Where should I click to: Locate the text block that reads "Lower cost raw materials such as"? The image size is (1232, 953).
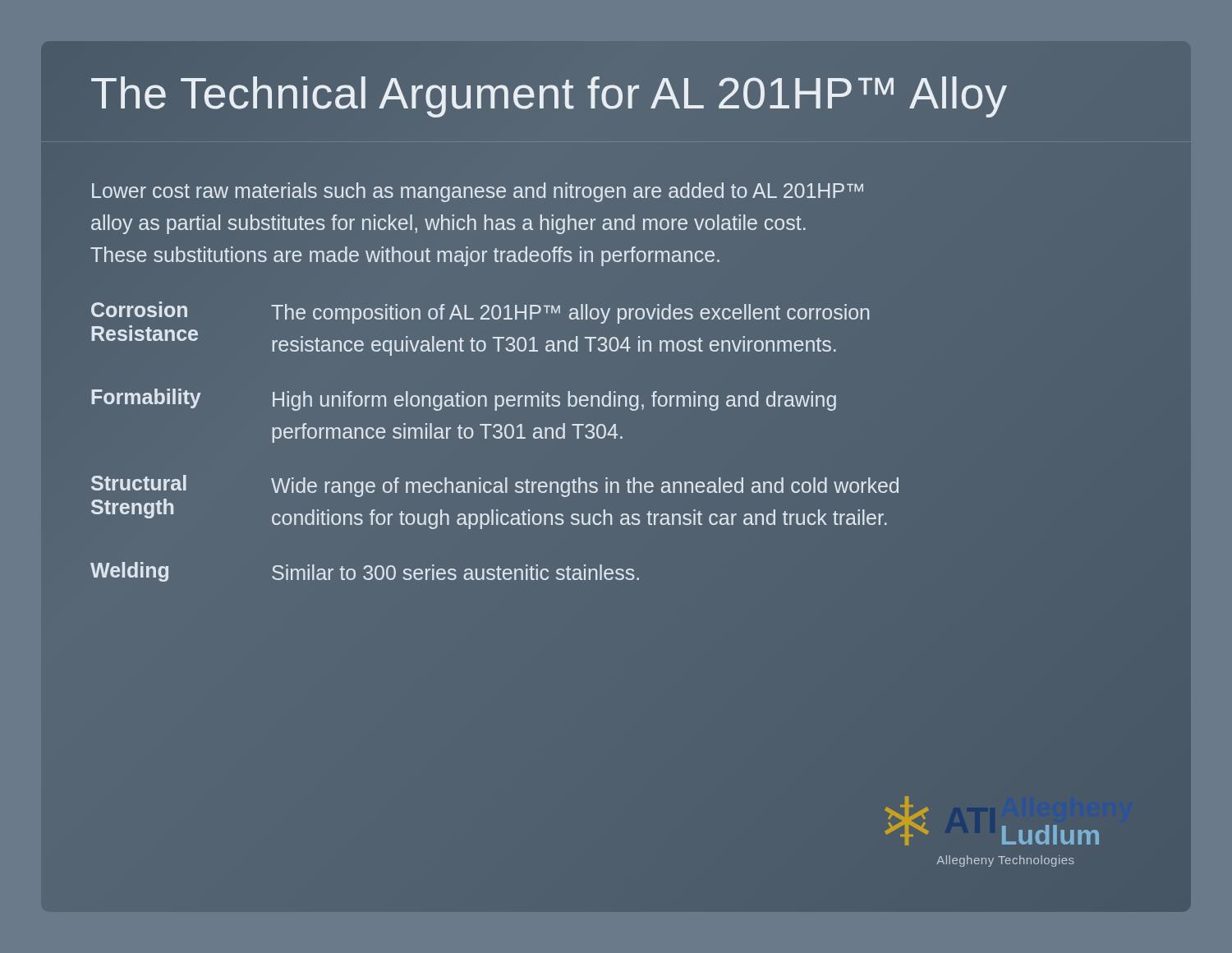point(478,222)
